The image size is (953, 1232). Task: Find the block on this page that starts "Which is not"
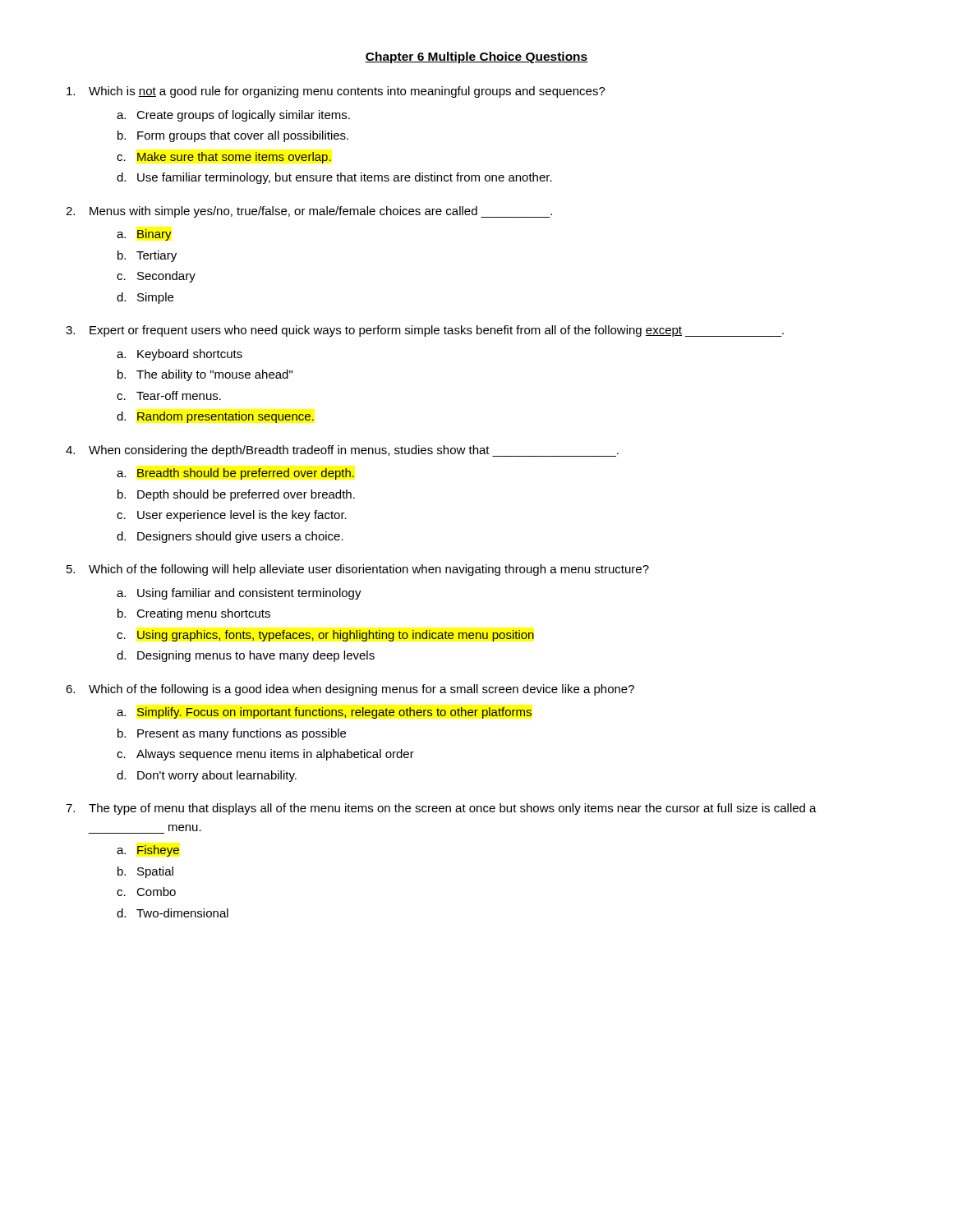pyautogui.click(x=336, y=92)
